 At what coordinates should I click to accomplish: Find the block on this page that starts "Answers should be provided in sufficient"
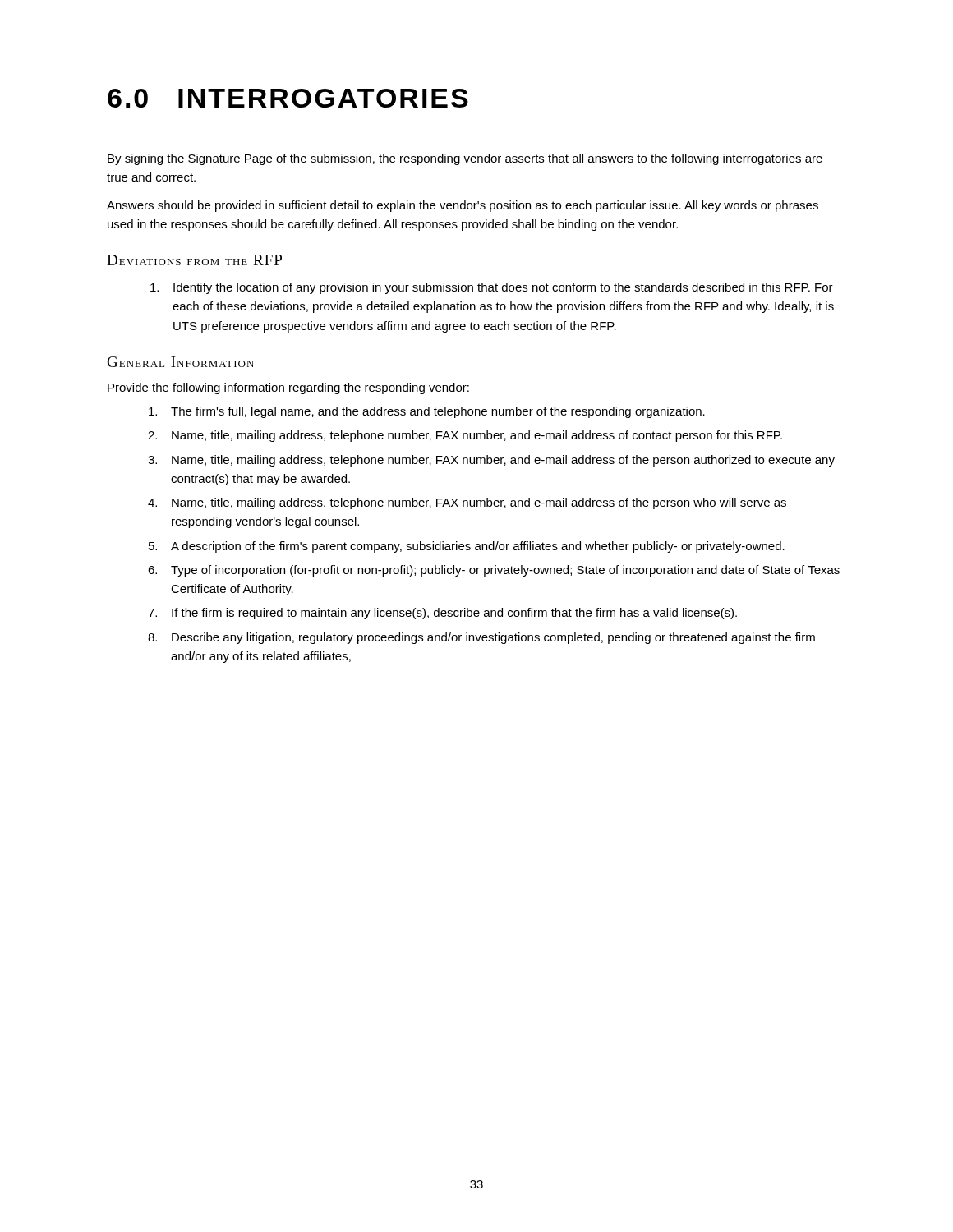(463, 214)
